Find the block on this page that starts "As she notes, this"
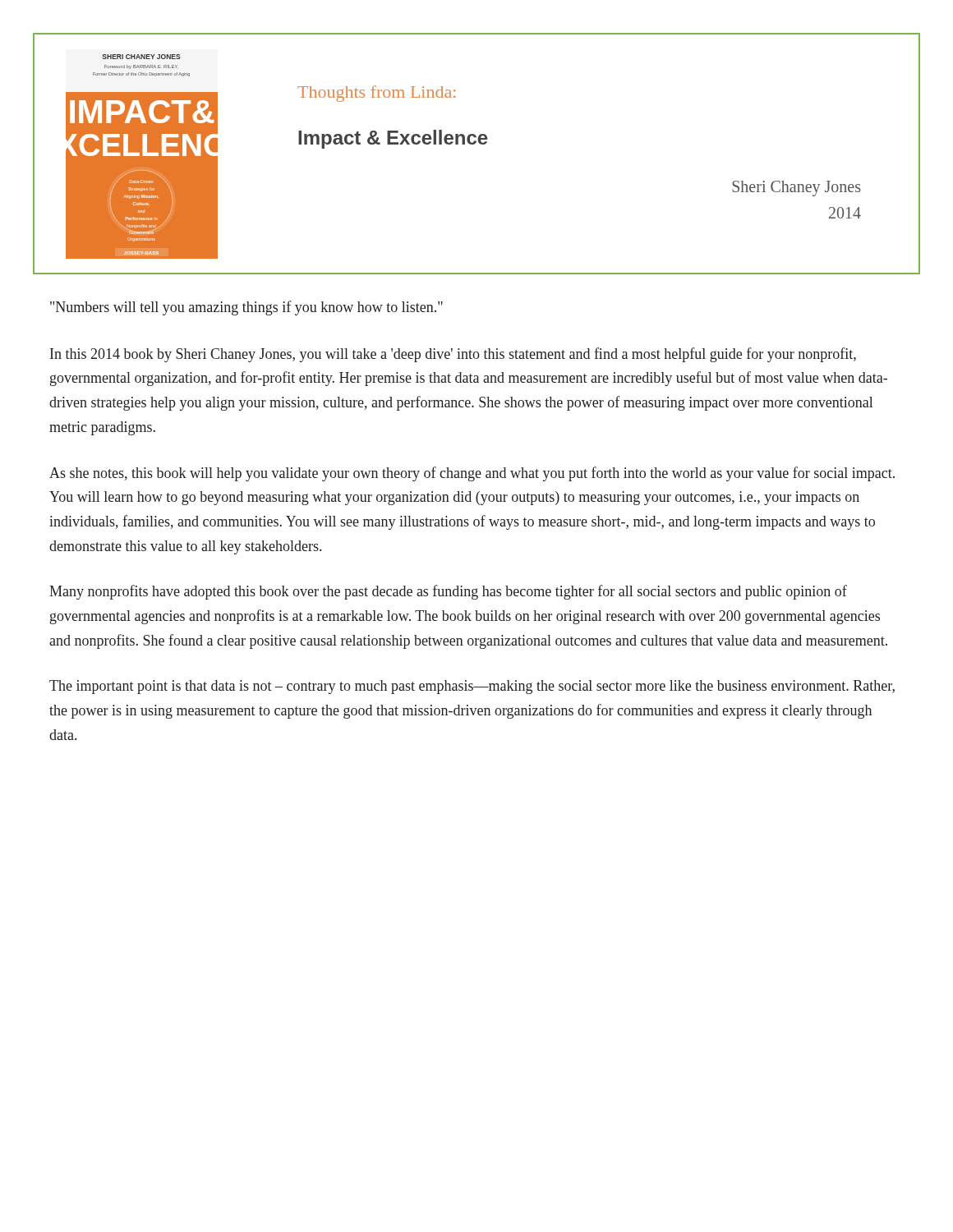Image resolution: width=953 pixels, height=1232 pixels. (472, 509)
